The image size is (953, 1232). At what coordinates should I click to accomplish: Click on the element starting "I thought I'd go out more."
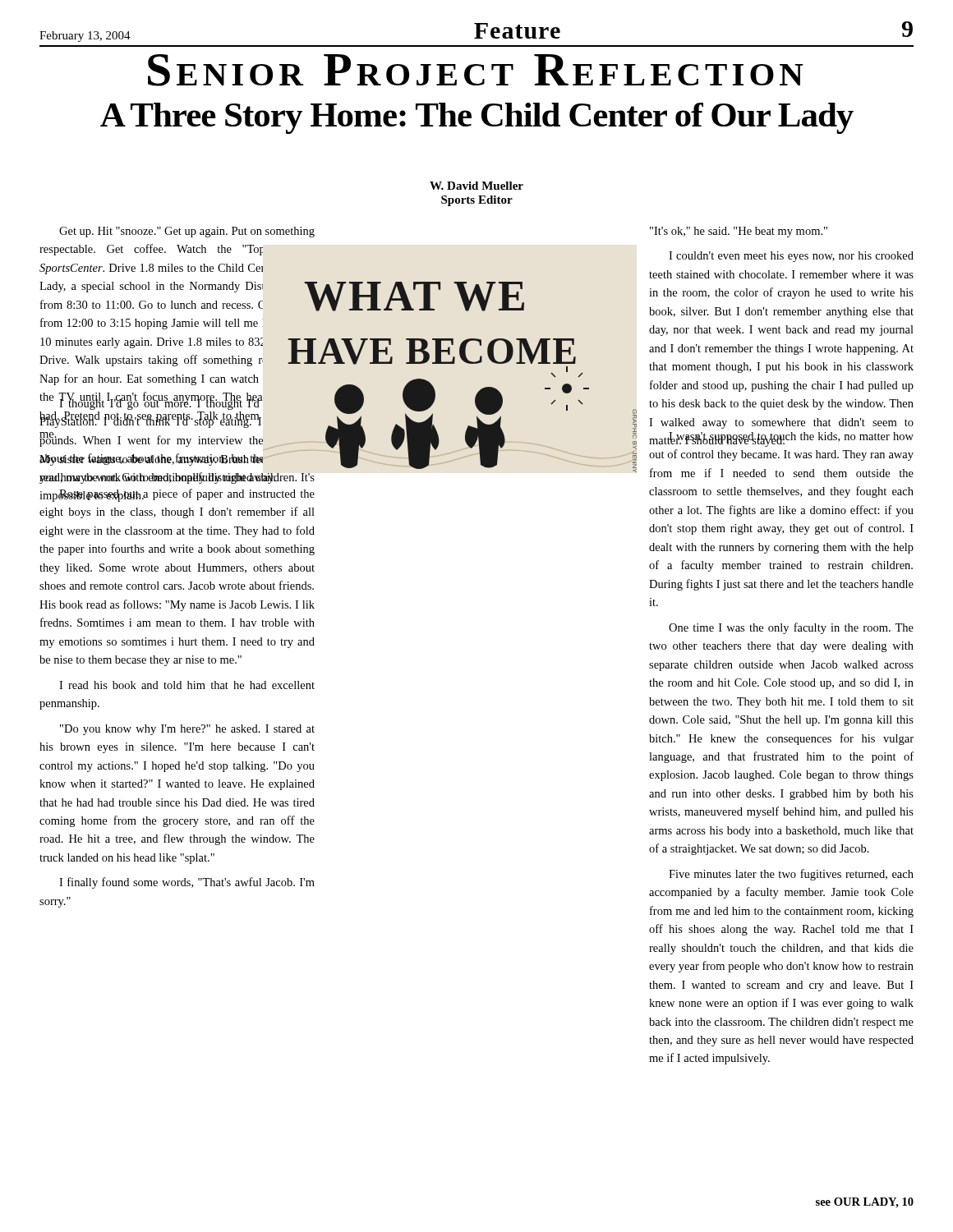point(177,450)
